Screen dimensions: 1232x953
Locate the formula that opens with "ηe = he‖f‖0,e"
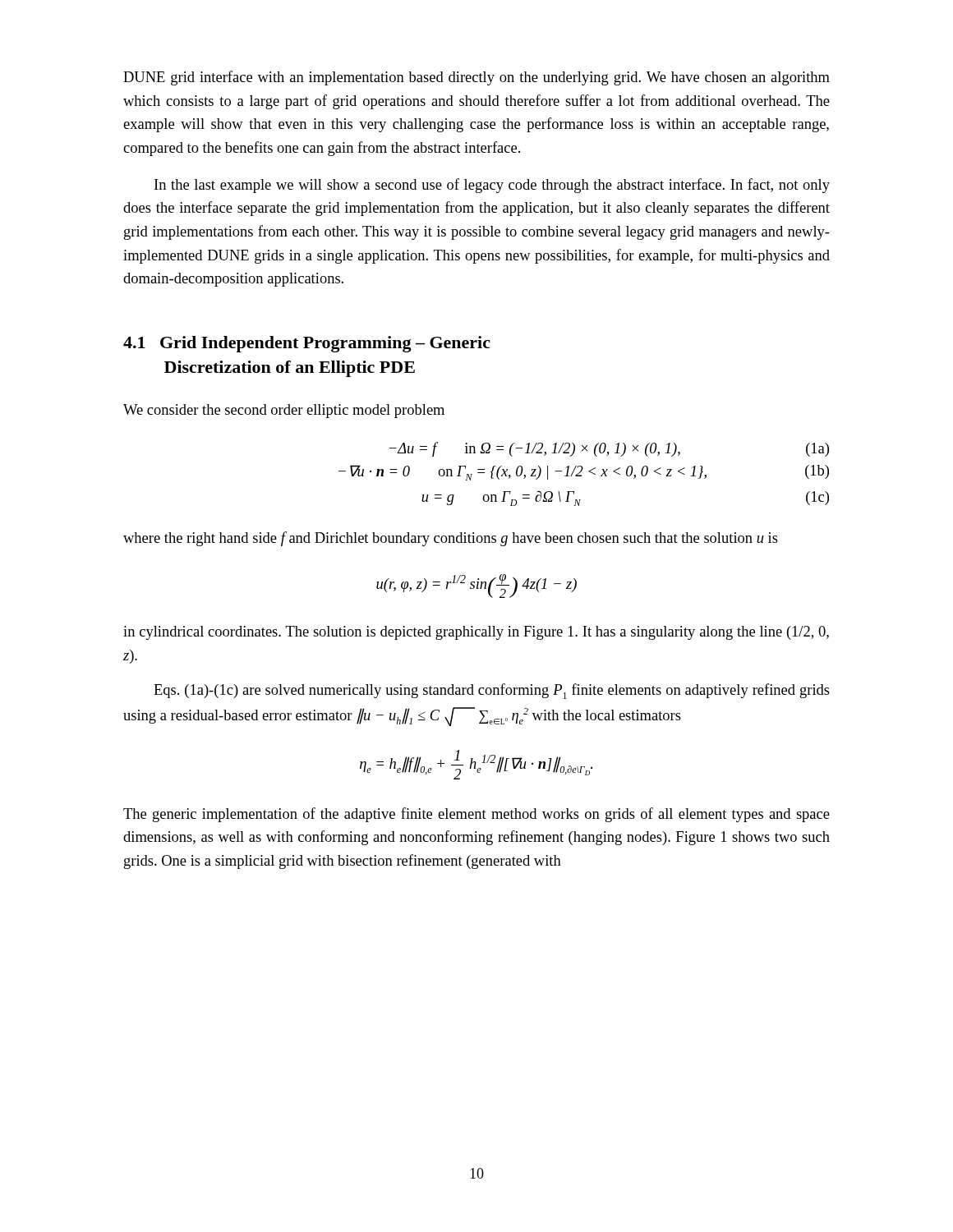pyautogui.click(x=476, y=765)
